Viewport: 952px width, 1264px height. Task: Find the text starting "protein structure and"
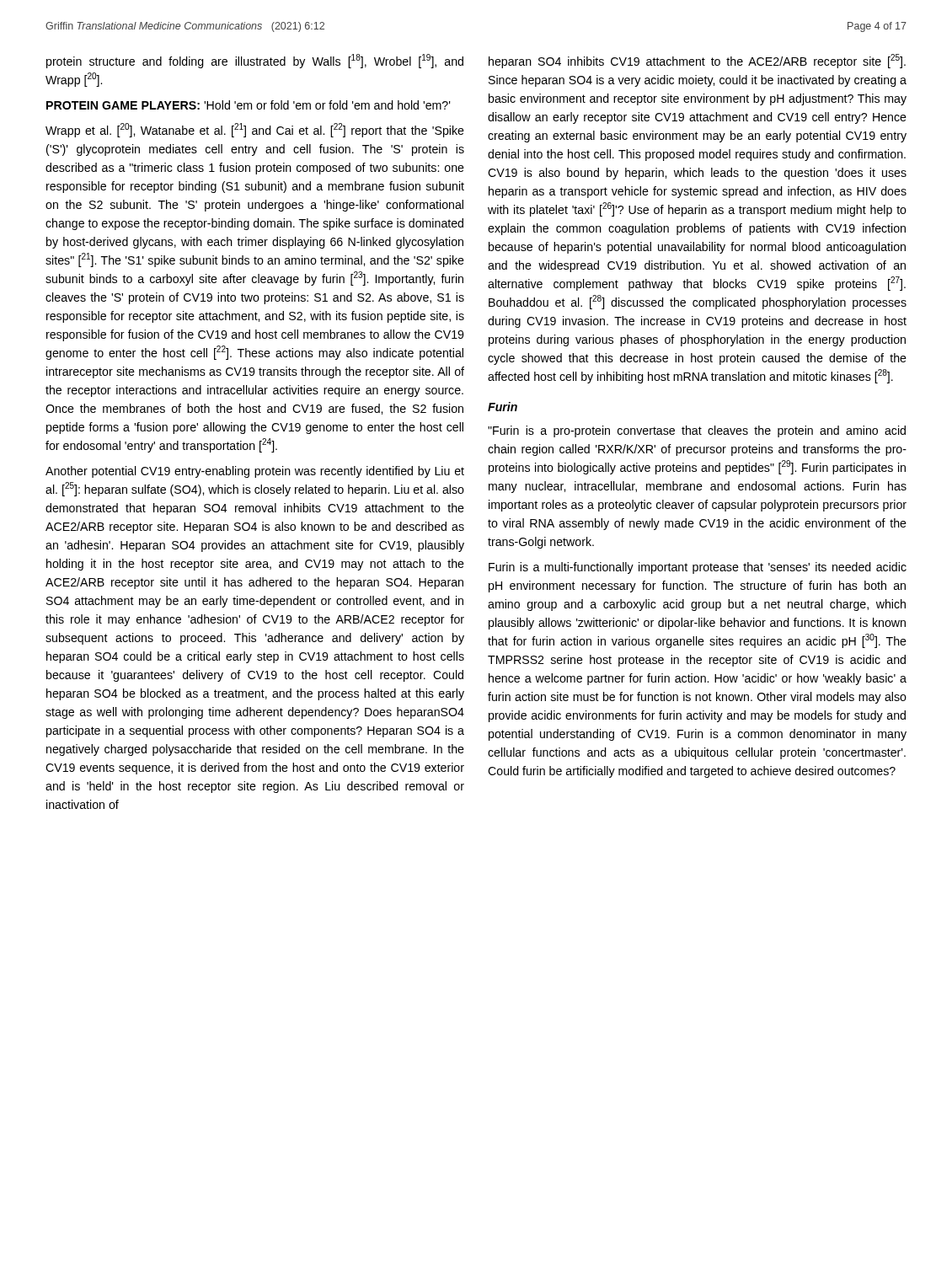(255, 71)
